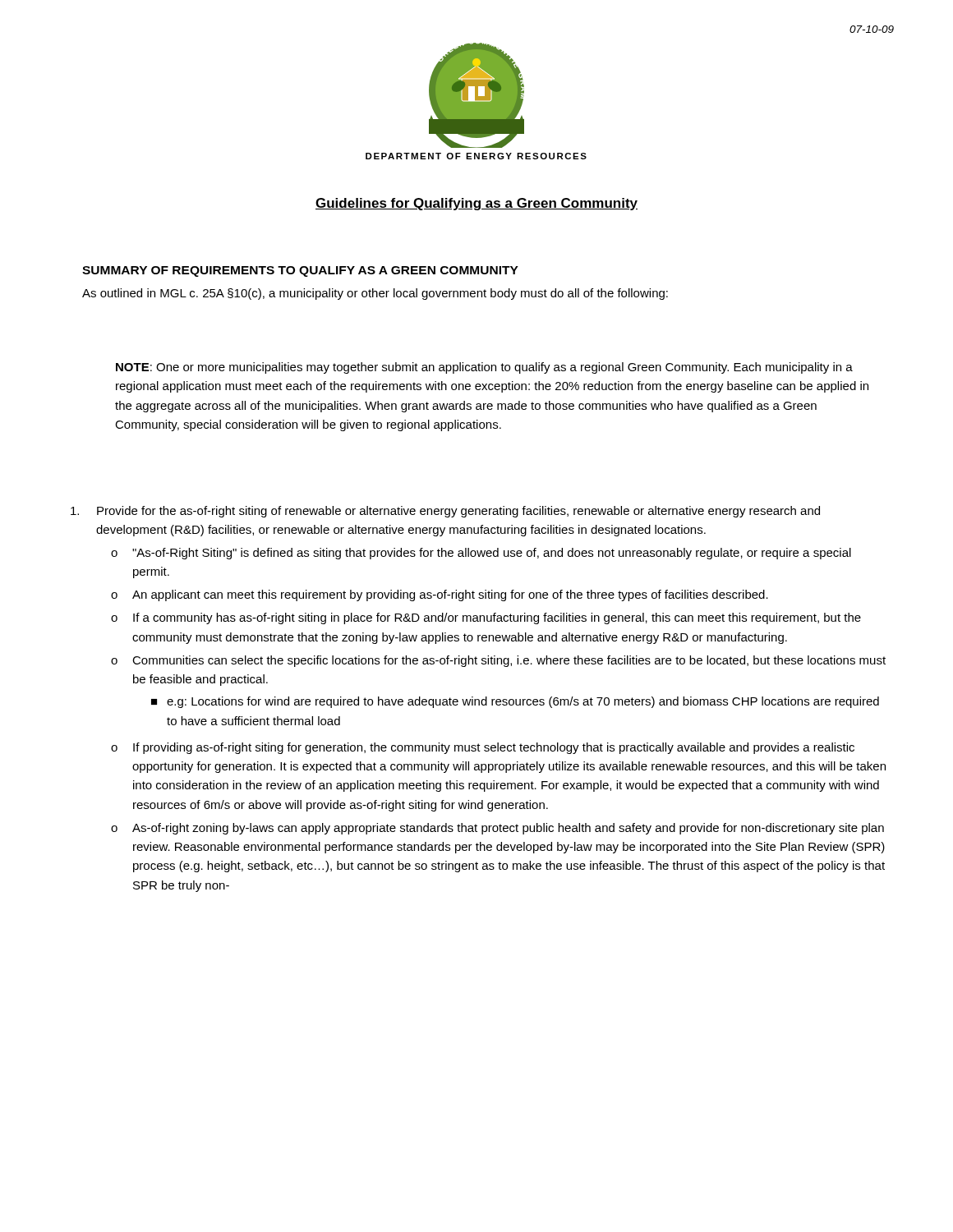The height and width of the screenshot is (1232, 953).
Task: Locate the block of text that opens with "o If providing as-of-right siting for generation,"
Action: click(499, 776)
